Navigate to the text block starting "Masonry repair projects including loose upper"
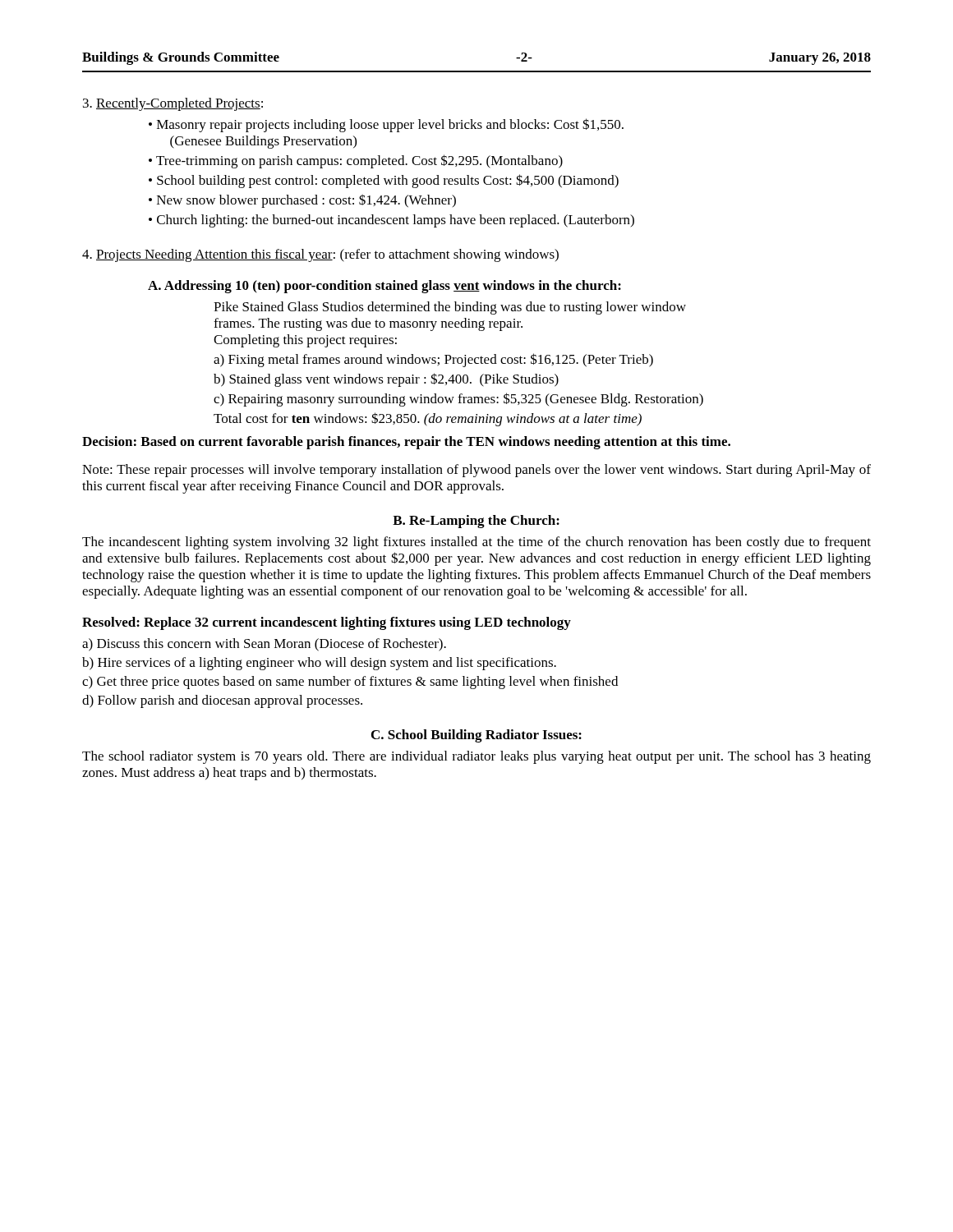953x1232 pixels. [390, 133]
